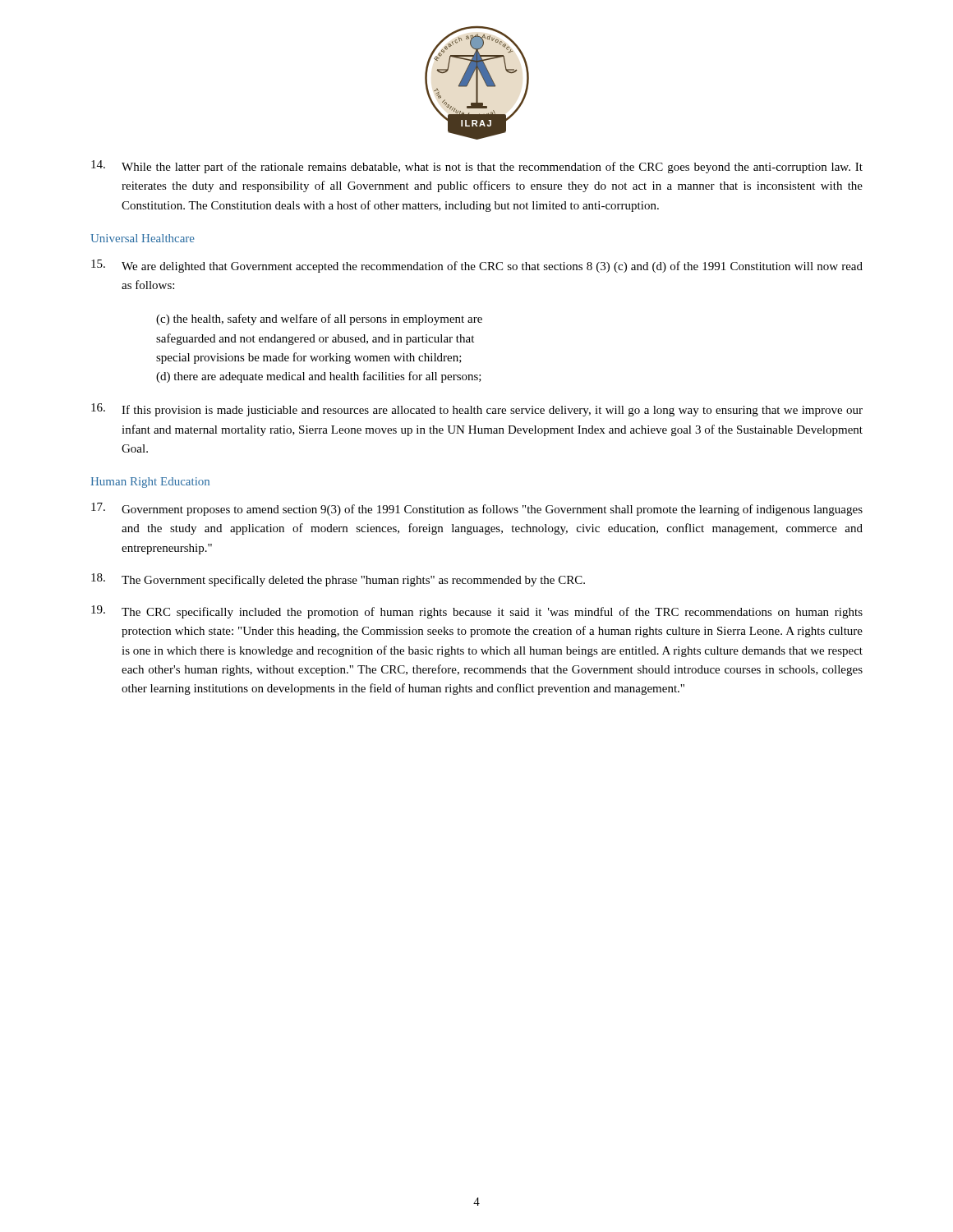The height and width of the screenshot is (1232, 953).
Task: Locate the text starting "Human Right Education"
Action: coord(150,481)
